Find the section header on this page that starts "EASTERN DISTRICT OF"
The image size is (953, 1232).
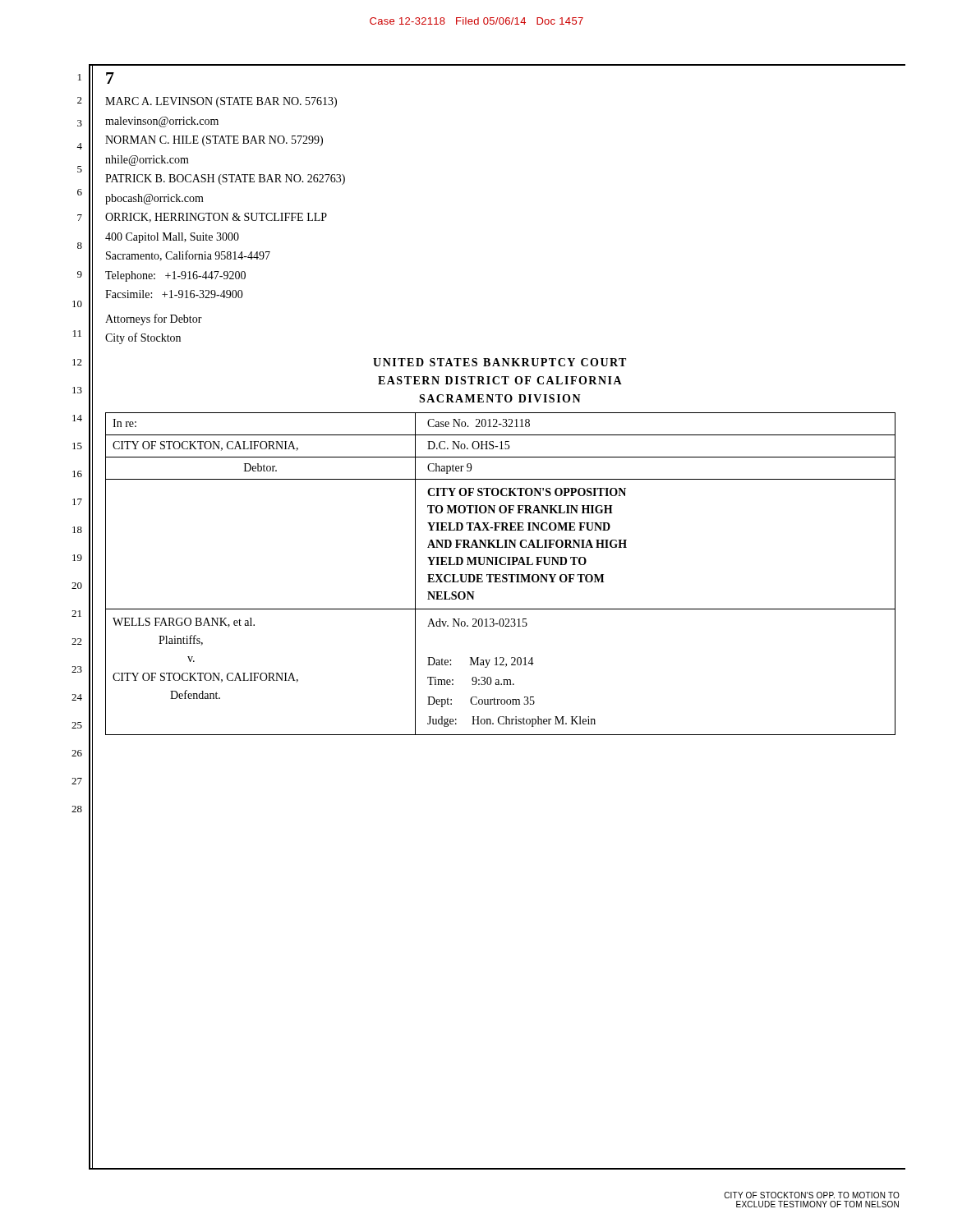click(x=500, y=380)
